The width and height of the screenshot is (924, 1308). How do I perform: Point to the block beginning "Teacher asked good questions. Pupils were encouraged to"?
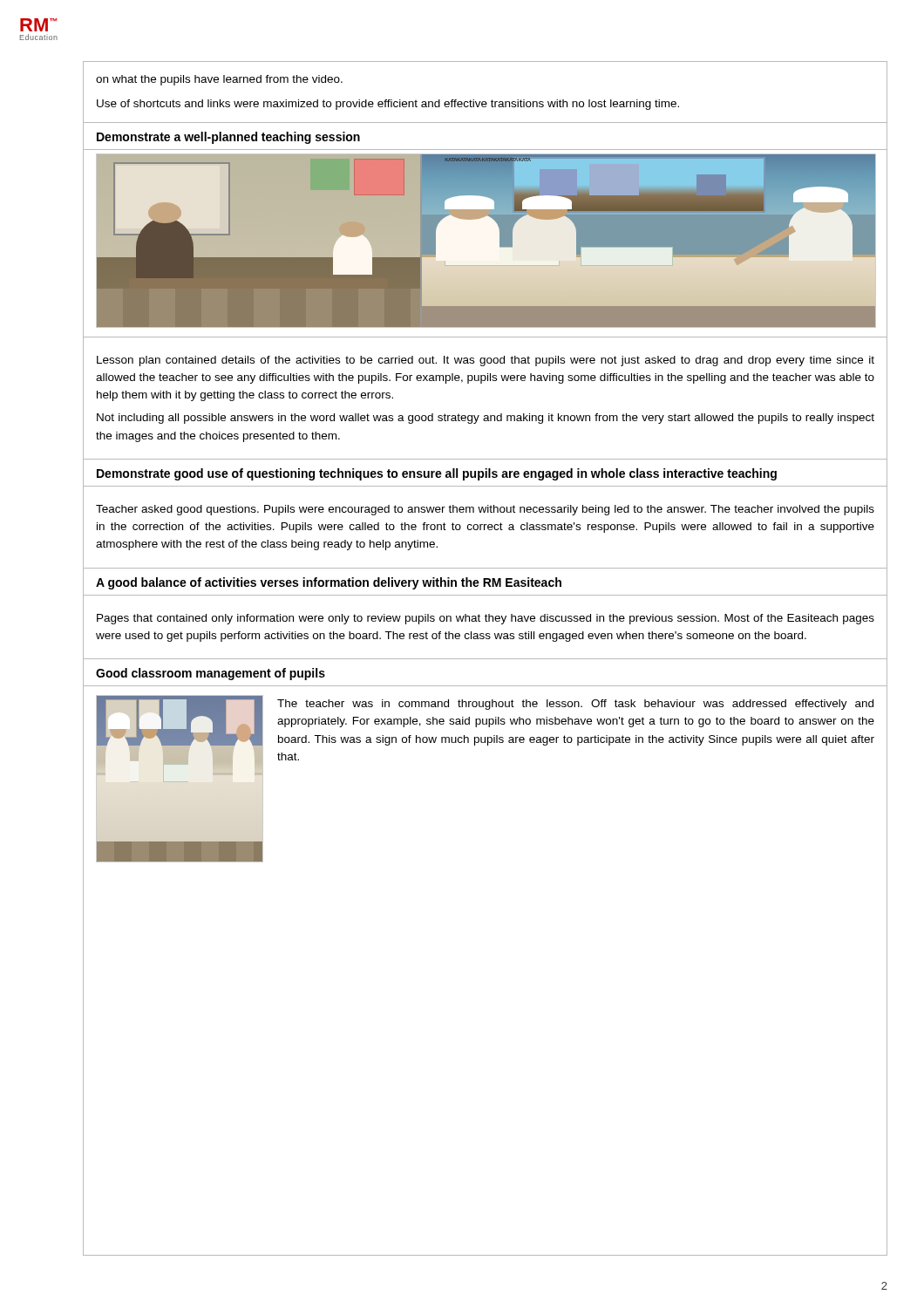(485, 527)
